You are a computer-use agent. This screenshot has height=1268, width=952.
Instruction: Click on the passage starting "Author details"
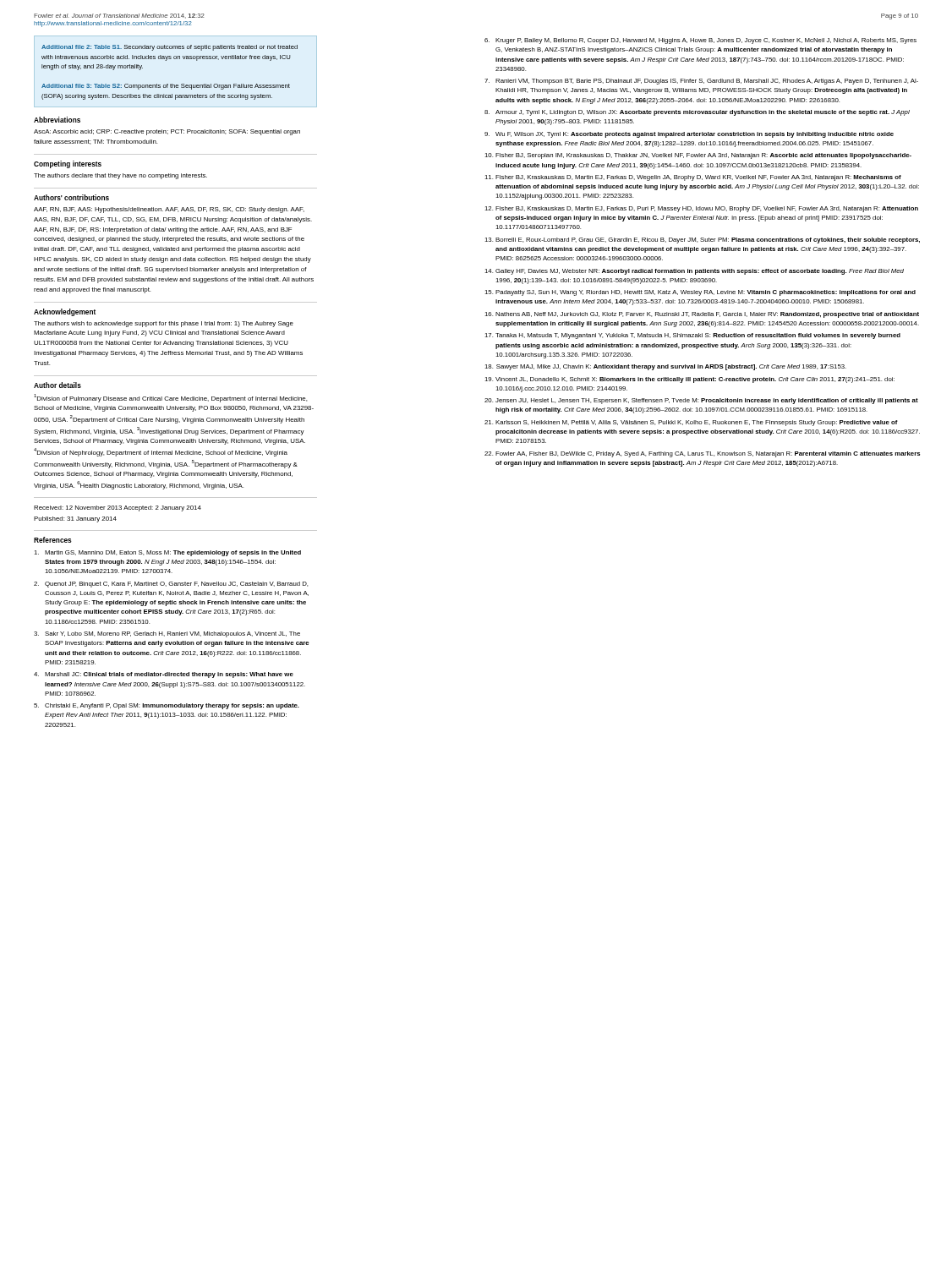point(57,385)
